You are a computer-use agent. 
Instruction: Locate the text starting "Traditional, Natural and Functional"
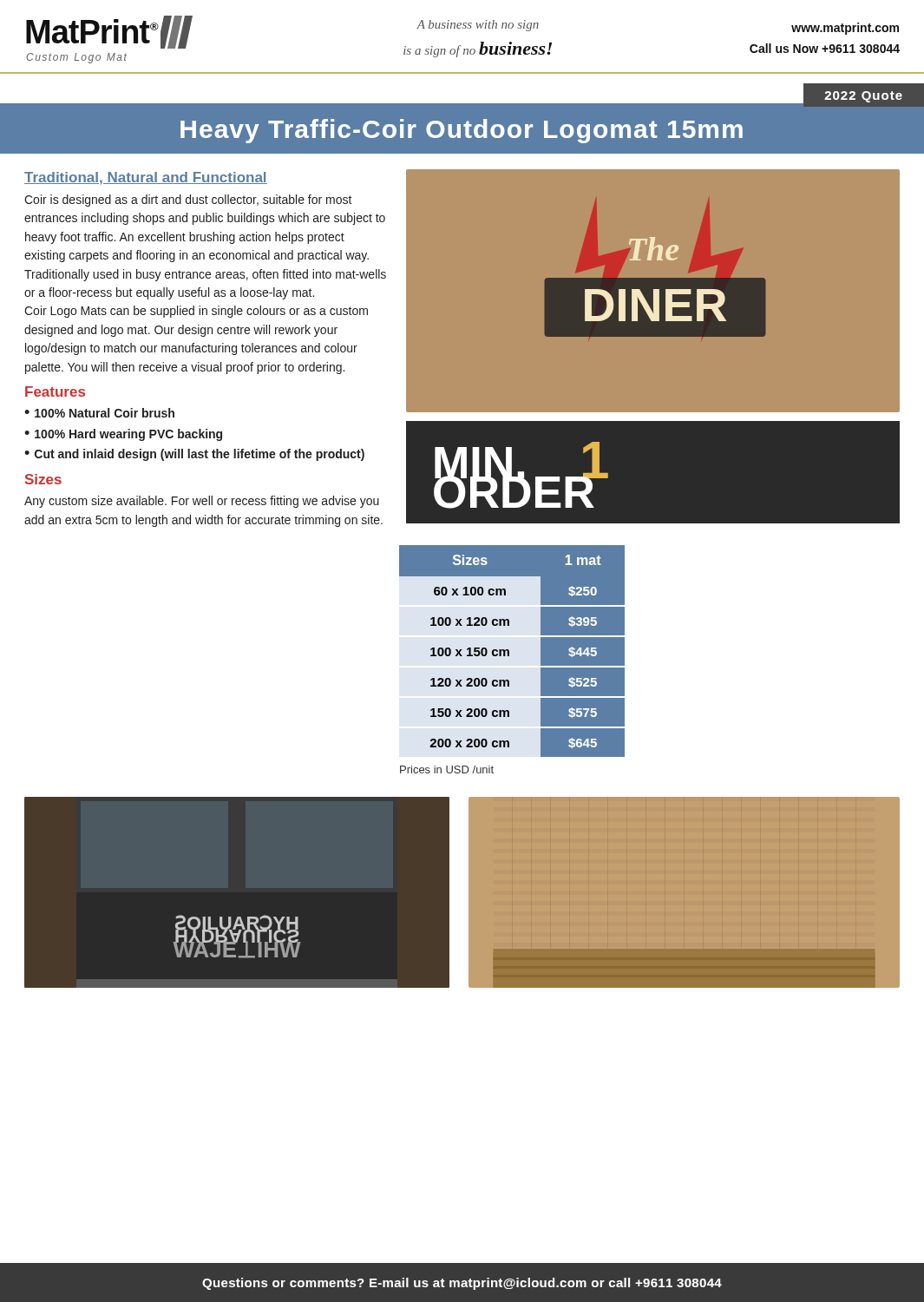(x=146, y=178)
